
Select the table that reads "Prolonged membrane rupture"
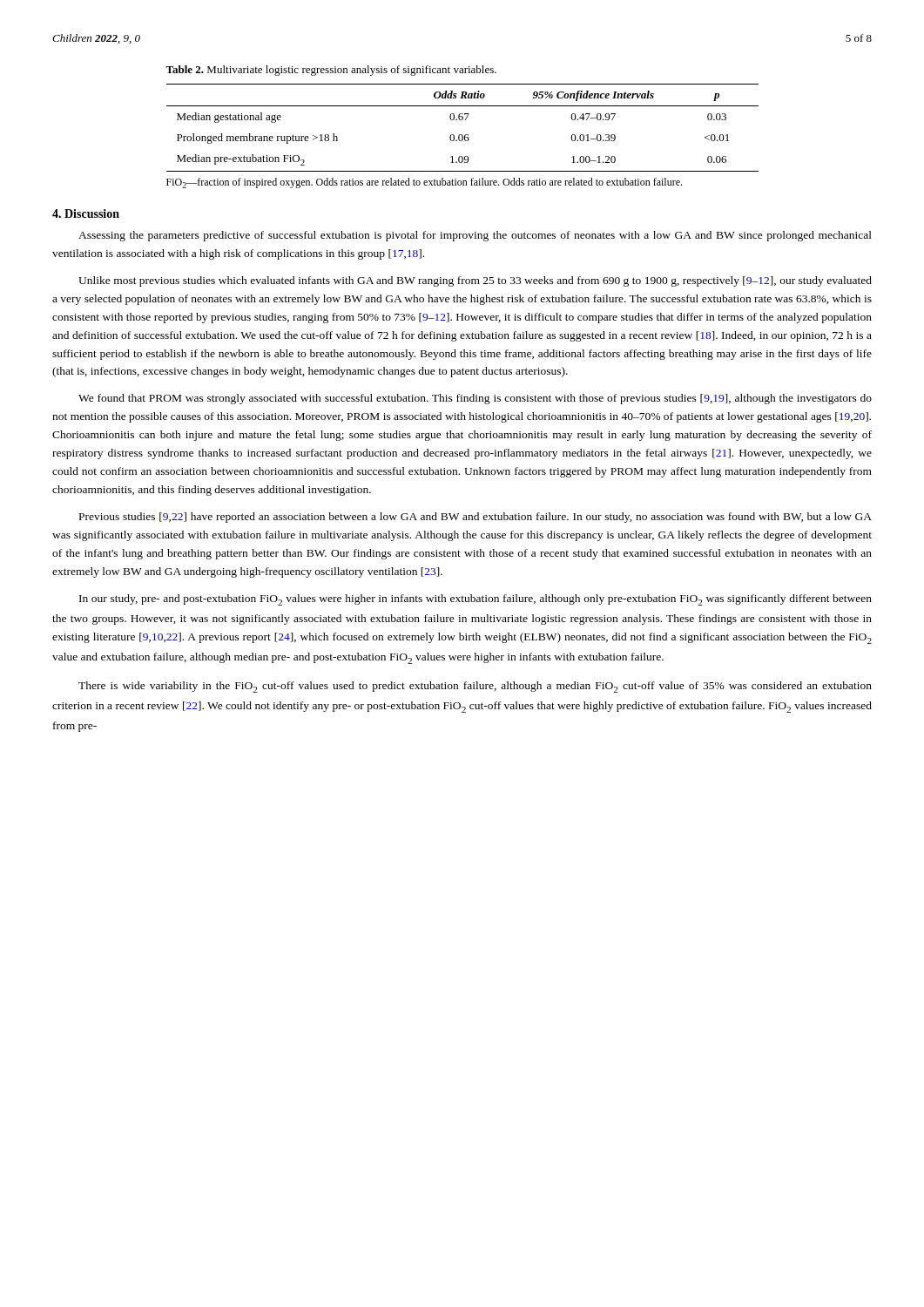point(462,127)
